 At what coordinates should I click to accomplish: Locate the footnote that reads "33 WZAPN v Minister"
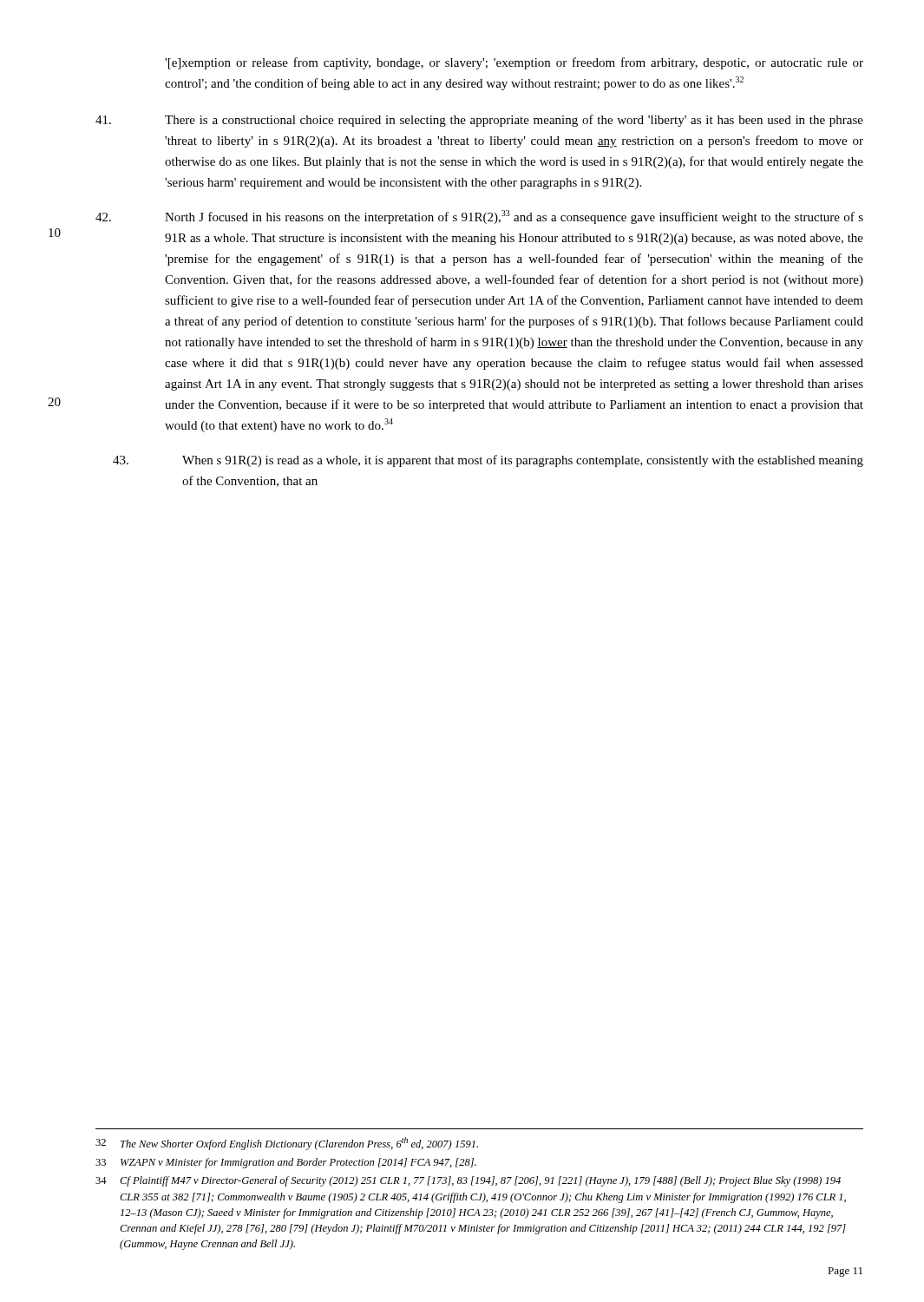[479, 1162]
